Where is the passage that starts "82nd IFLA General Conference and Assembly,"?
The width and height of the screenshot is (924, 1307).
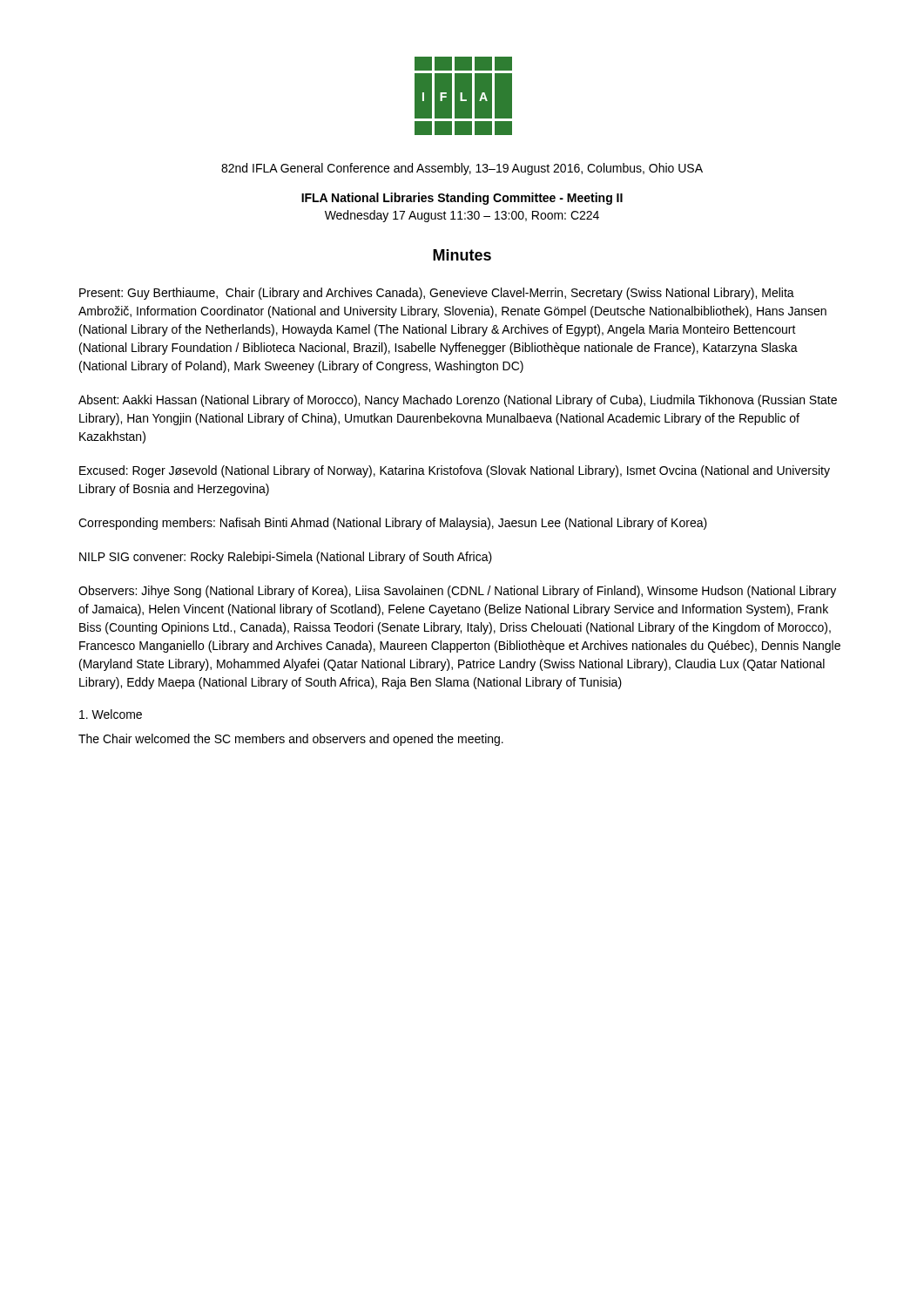pyautogui.click(x=462, y=168)
